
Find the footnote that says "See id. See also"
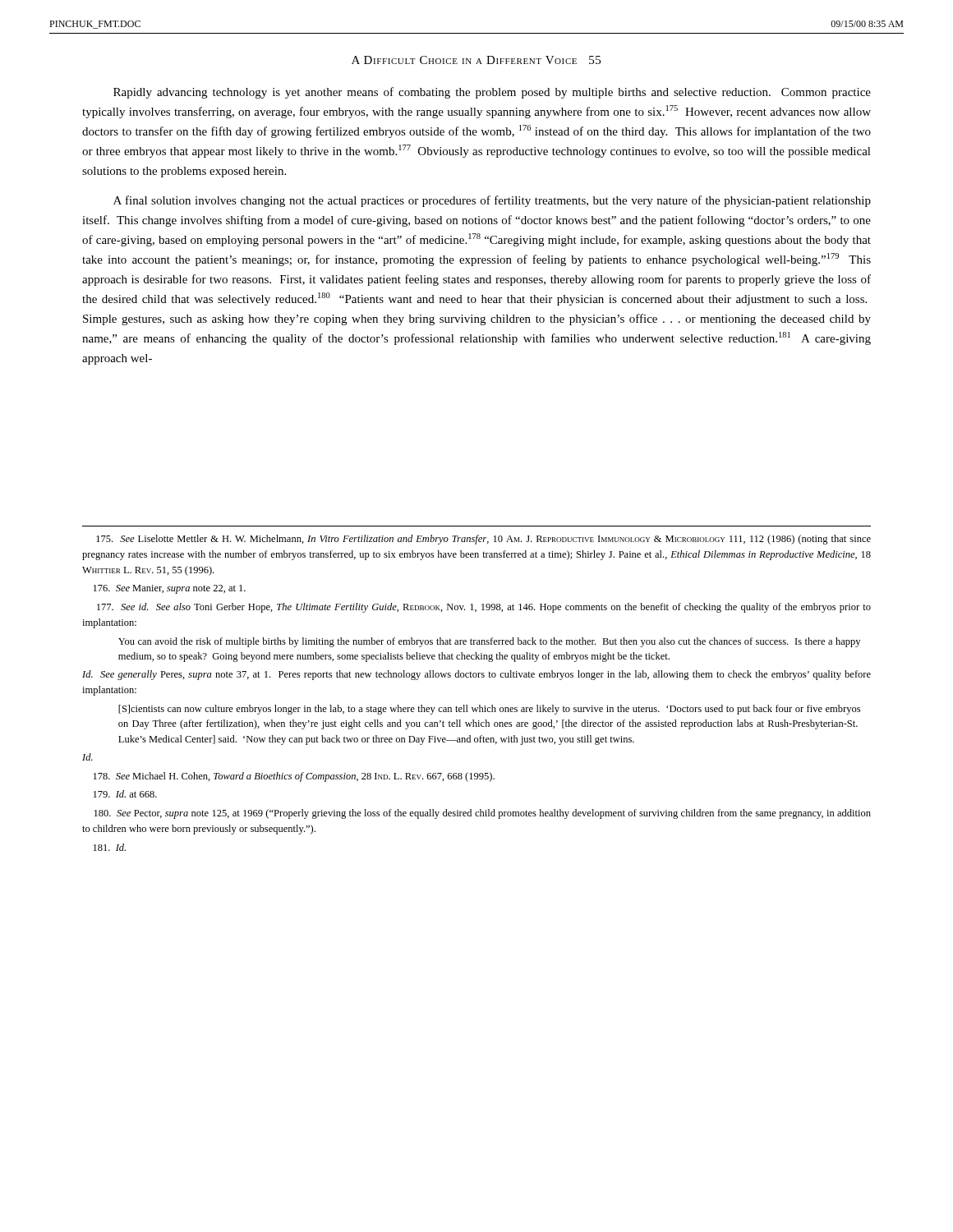(476, 615)
